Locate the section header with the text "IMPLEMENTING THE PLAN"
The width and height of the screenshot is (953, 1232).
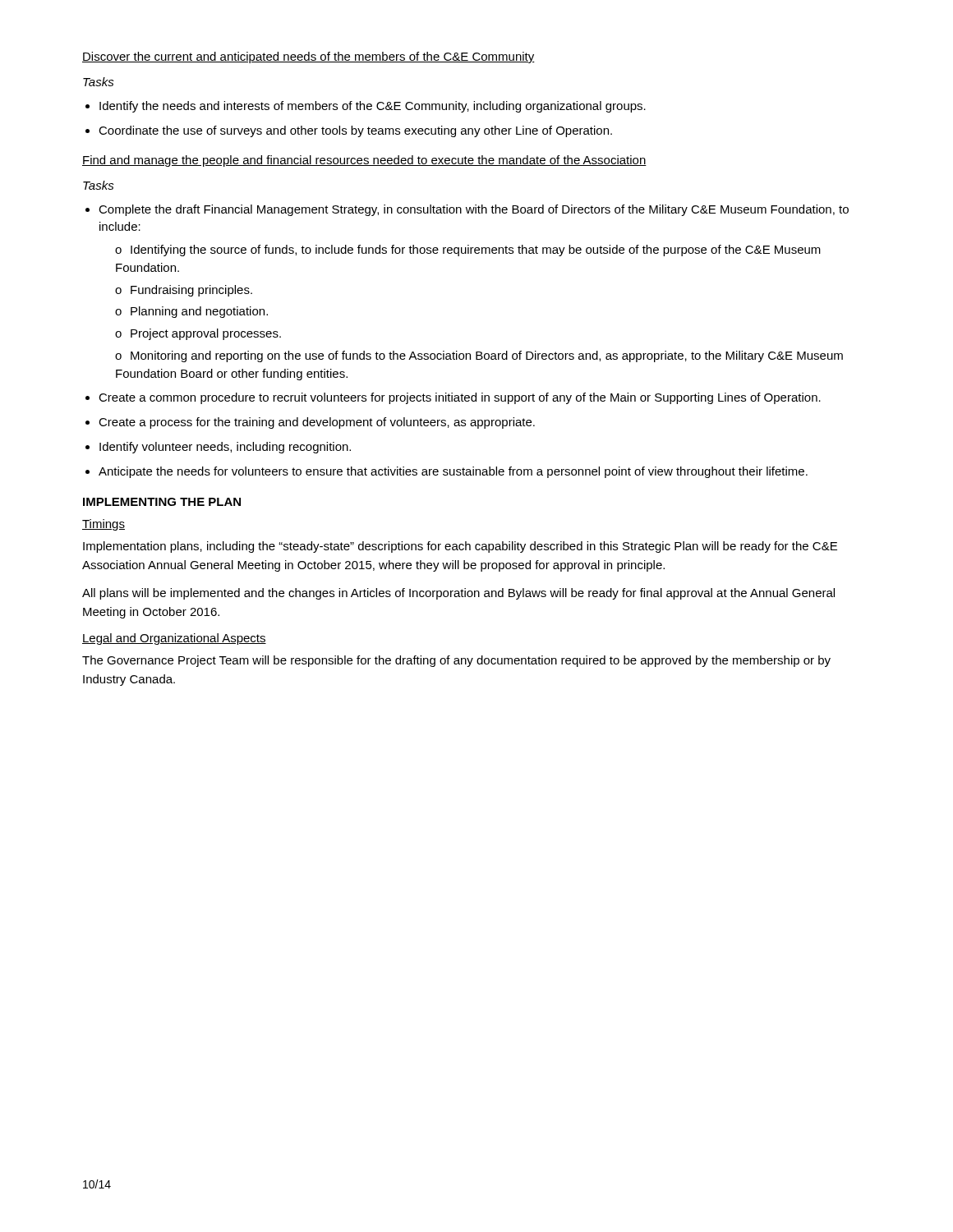click(x=162, y=502)
